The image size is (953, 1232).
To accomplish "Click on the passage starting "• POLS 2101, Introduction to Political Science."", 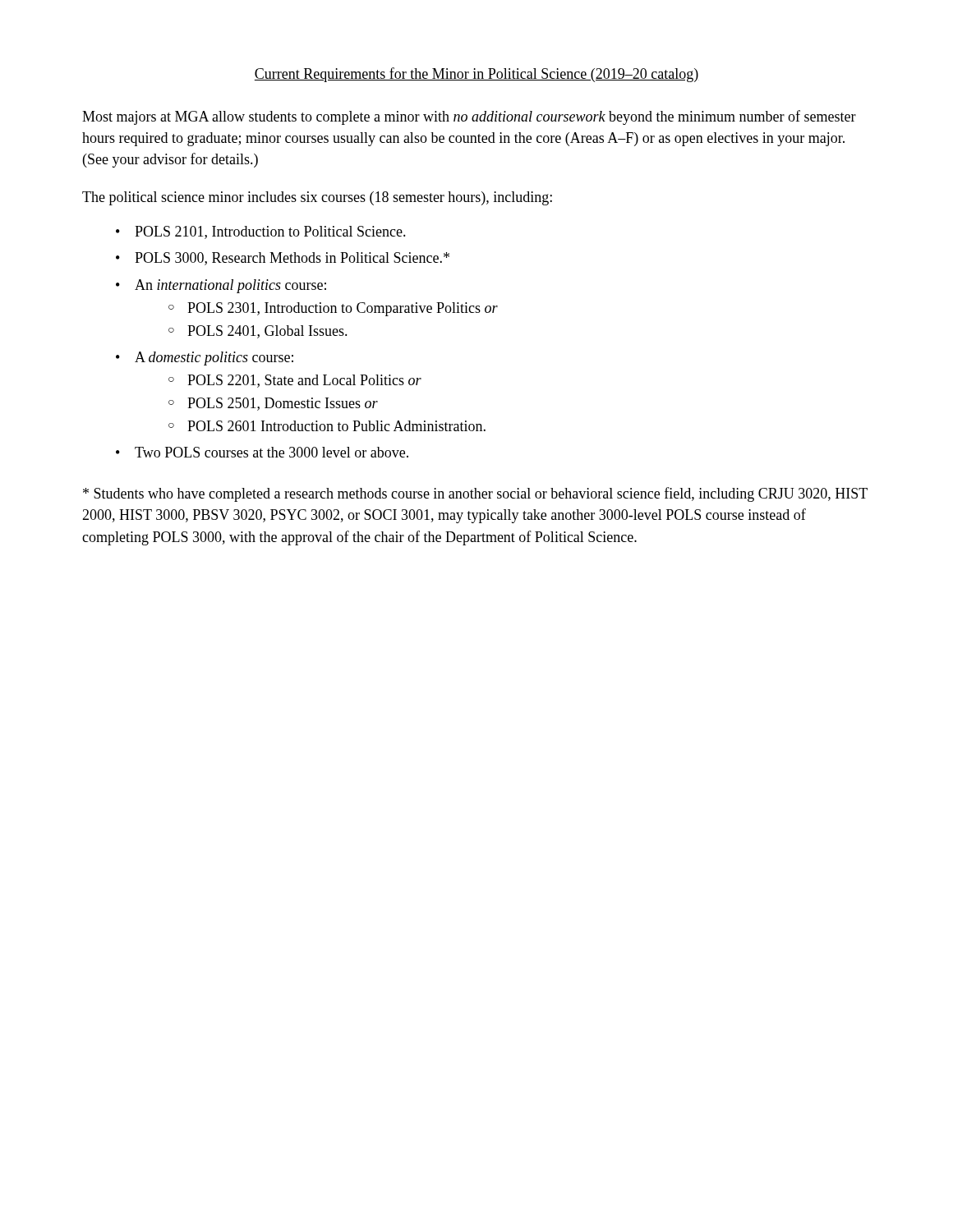I will click(x=261, y=232).
